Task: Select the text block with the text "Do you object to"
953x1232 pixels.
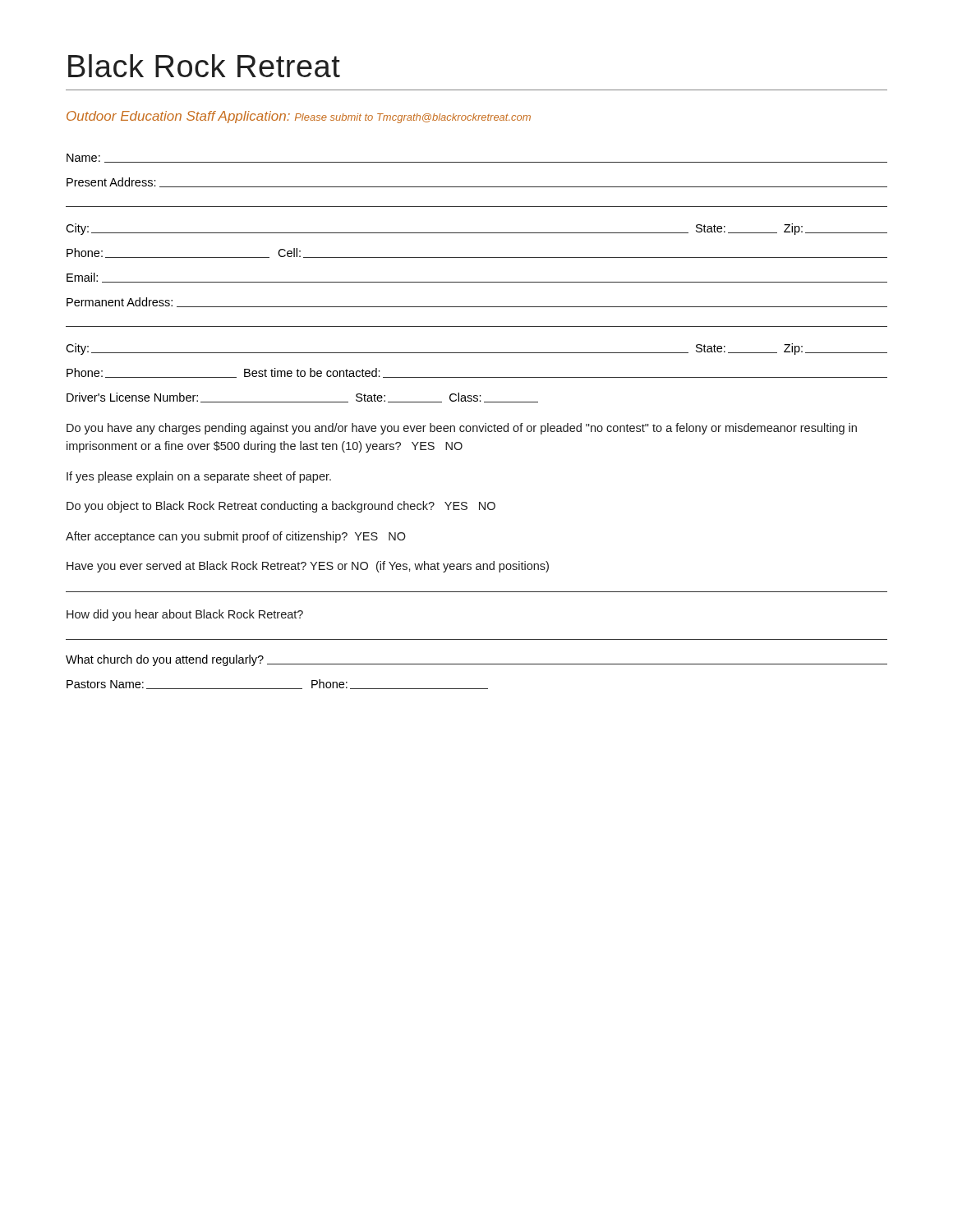Action: pos(281,506)
